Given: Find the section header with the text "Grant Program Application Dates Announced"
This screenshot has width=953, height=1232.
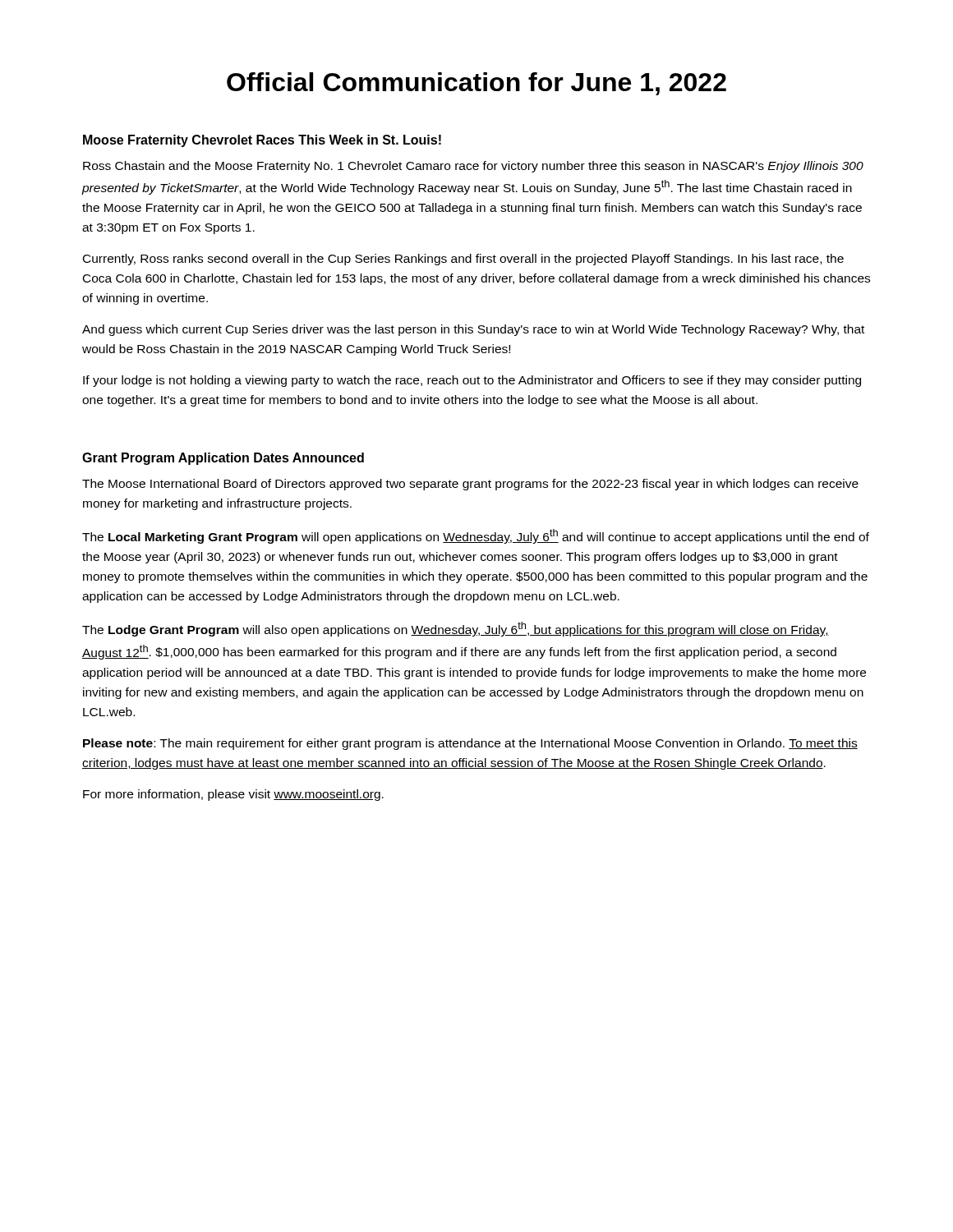Looking at the screenshot, I should point(223,458).
